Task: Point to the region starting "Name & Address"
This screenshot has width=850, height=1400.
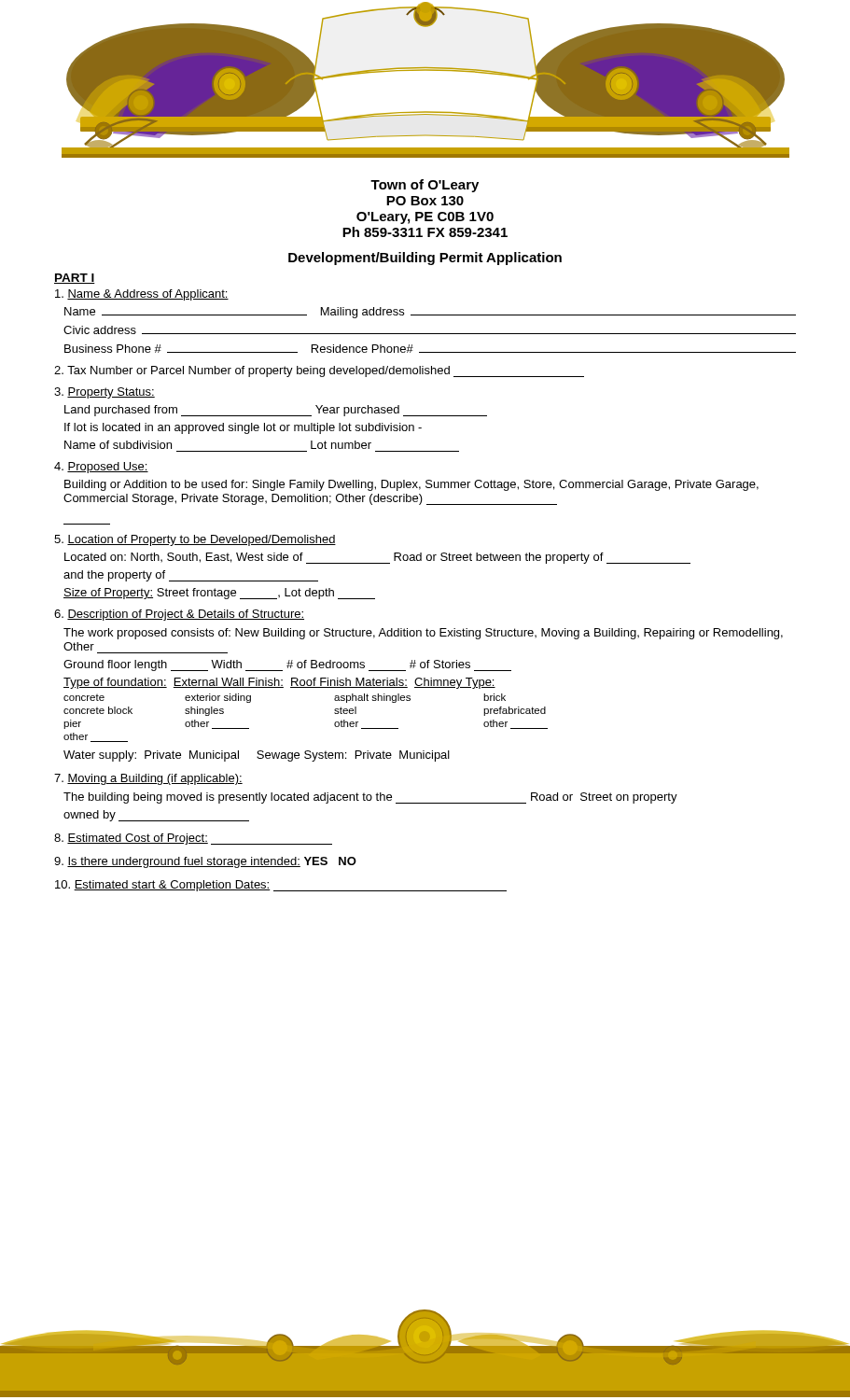Action: pos(141,294)
